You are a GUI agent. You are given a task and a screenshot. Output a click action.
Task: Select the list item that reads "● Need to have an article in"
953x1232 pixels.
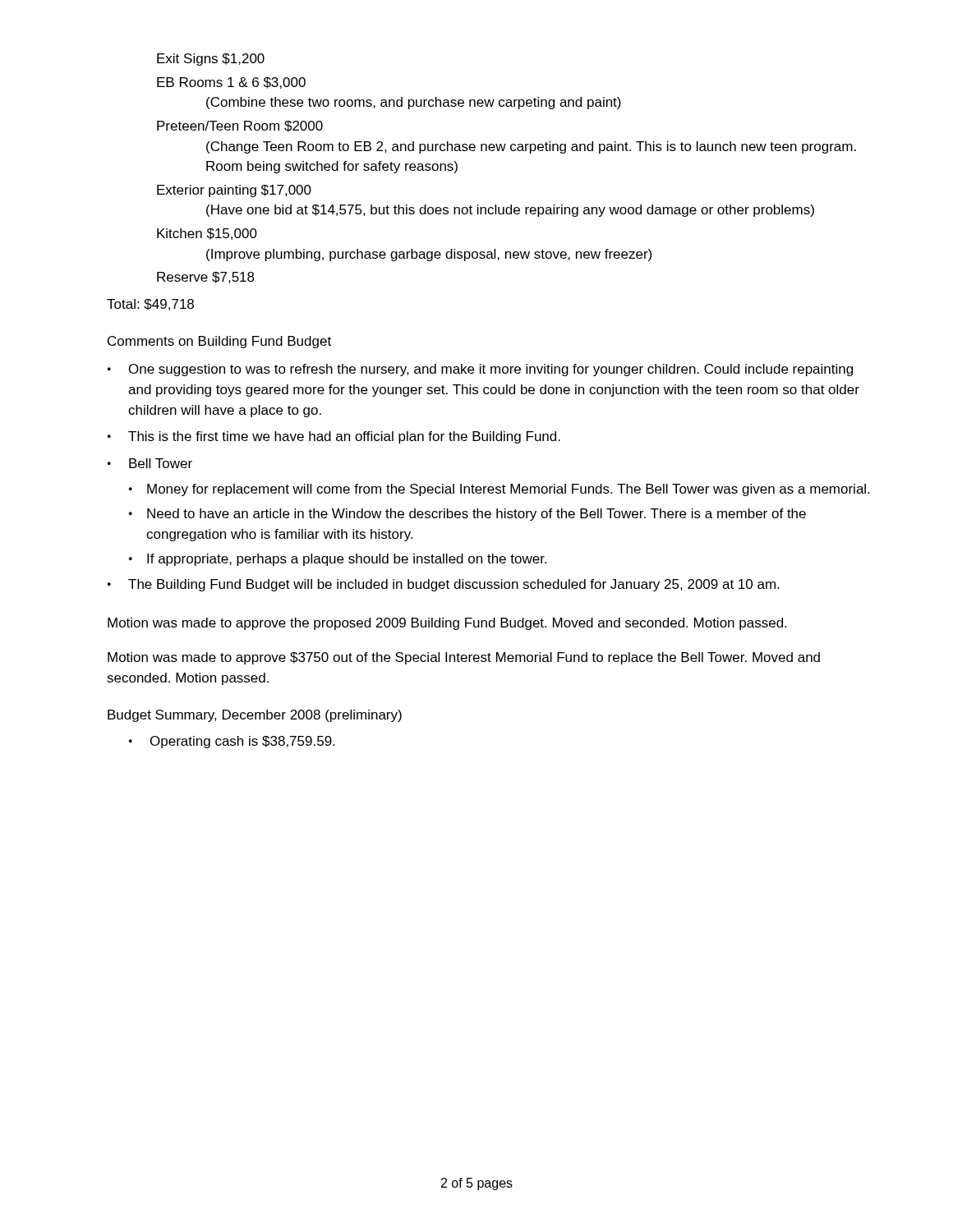click(500, 525)
